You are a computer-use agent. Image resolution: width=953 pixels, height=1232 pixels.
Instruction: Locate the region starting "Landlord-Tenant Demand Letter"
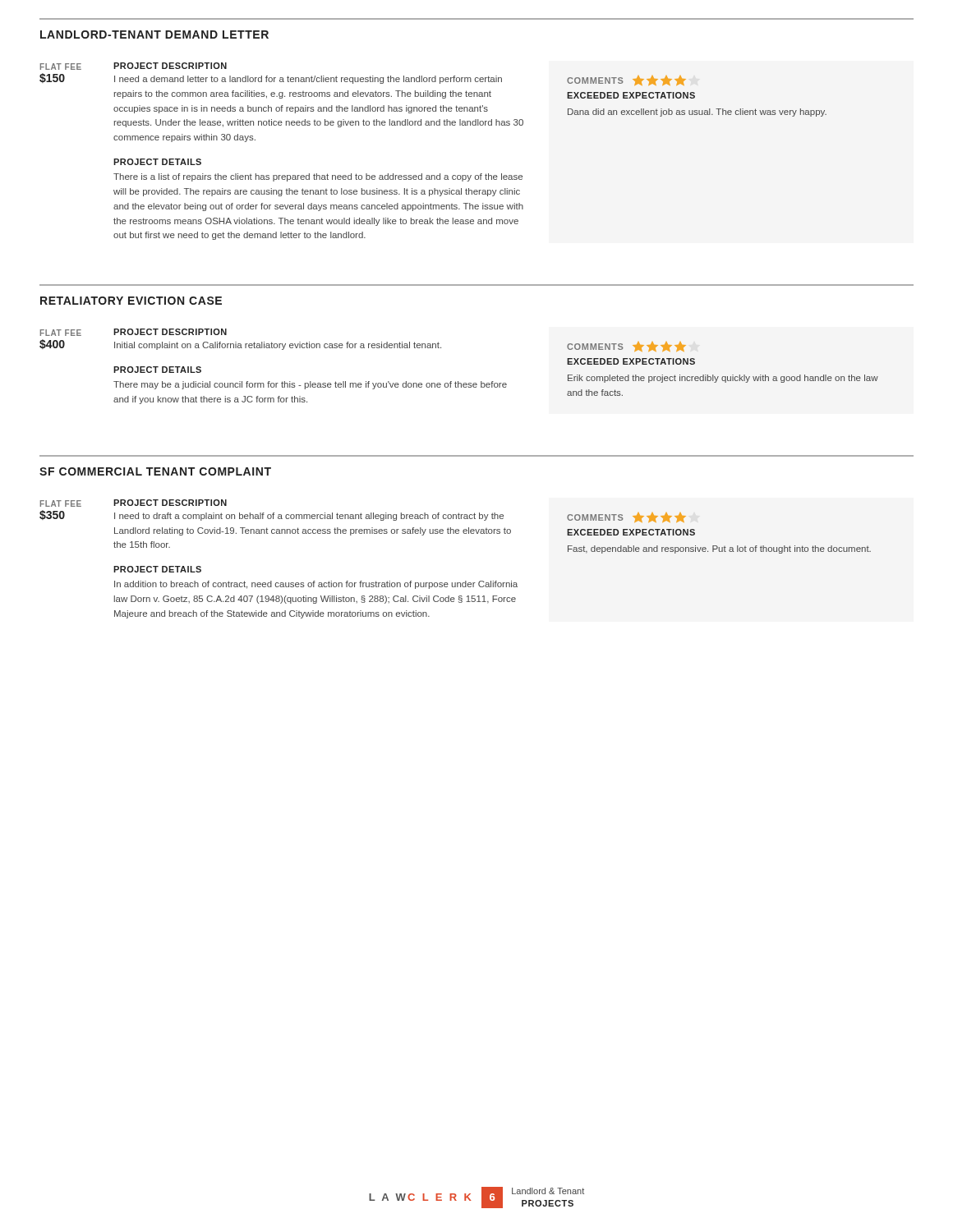(x=154, y=34)
